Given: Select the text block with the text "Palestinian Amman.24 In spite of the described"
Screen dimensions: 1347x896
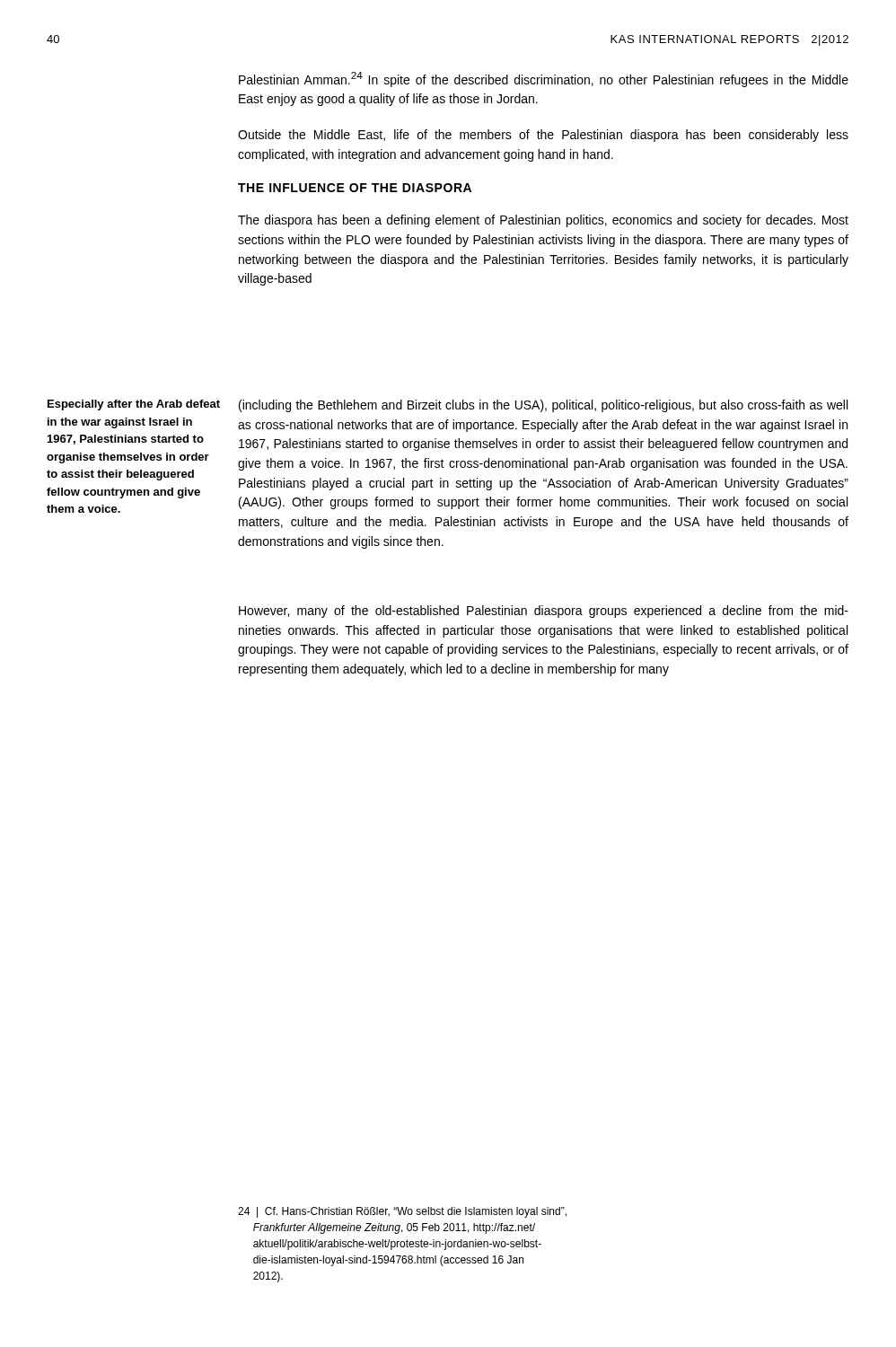Looking at the screenshot, I should click(x=543, y=88).
